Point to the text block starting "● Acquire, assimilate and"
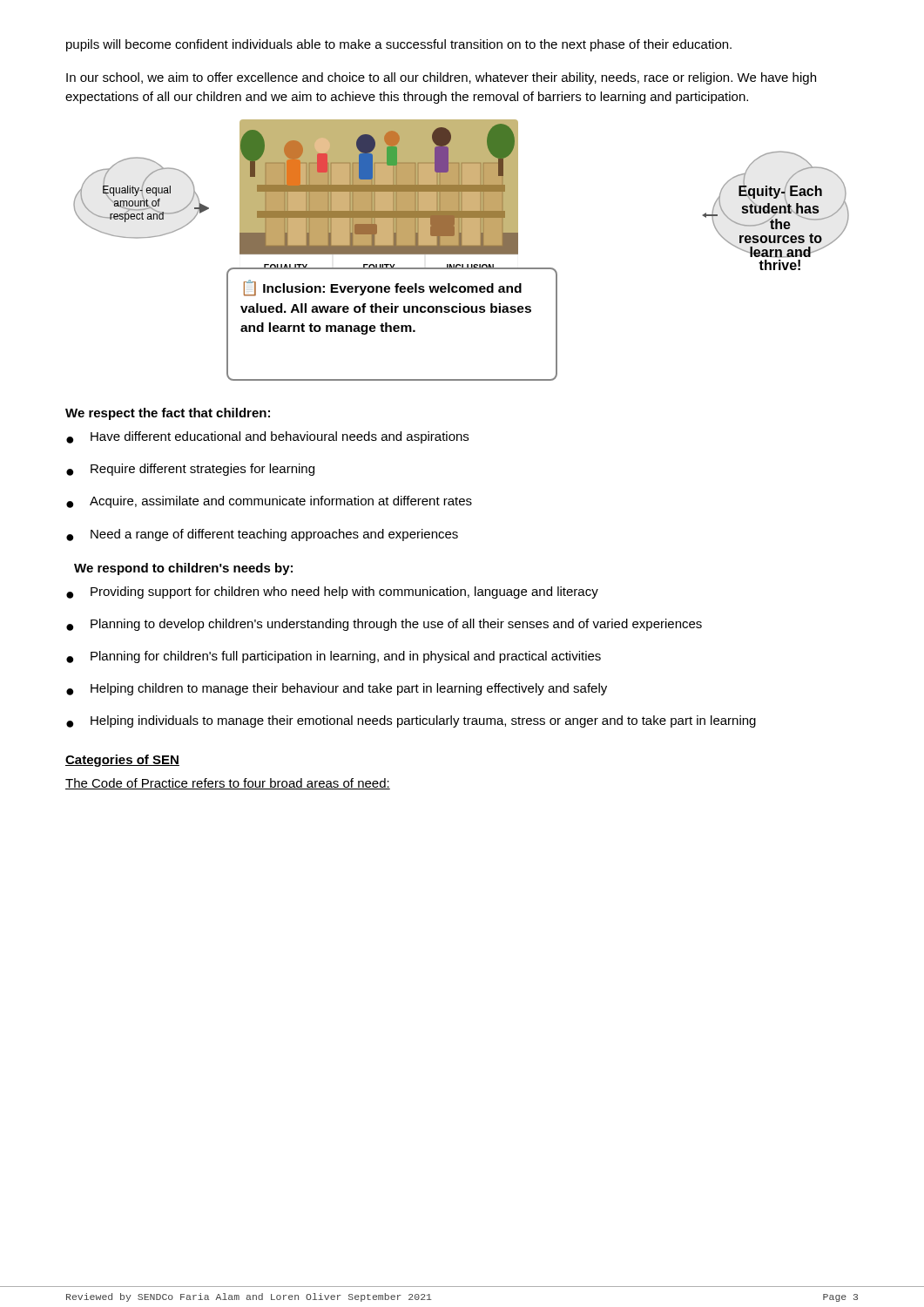The height and width of the screenshot is (1307, 924). [462, 504]
